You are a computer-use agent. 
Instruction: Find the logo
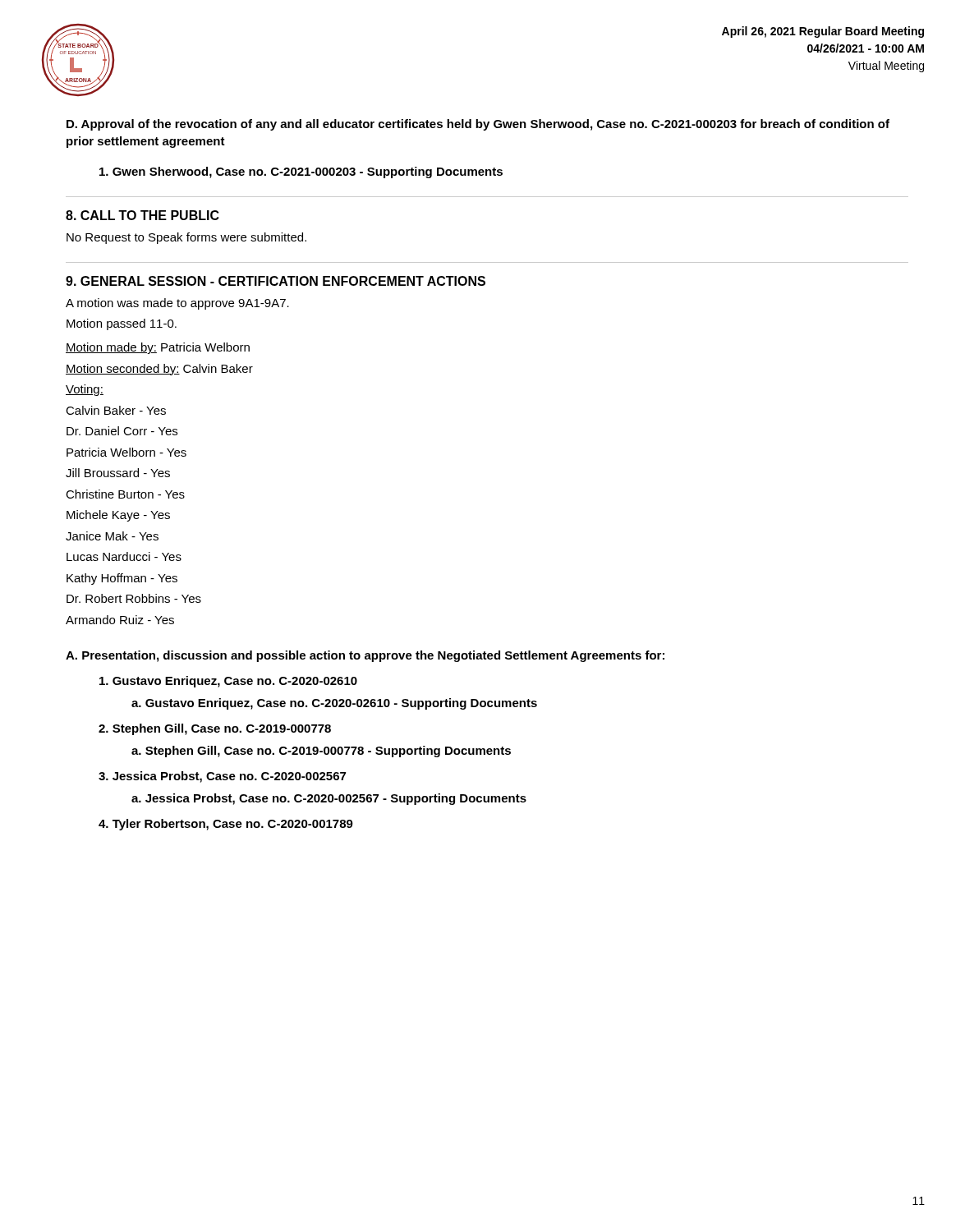click(78, 61)
